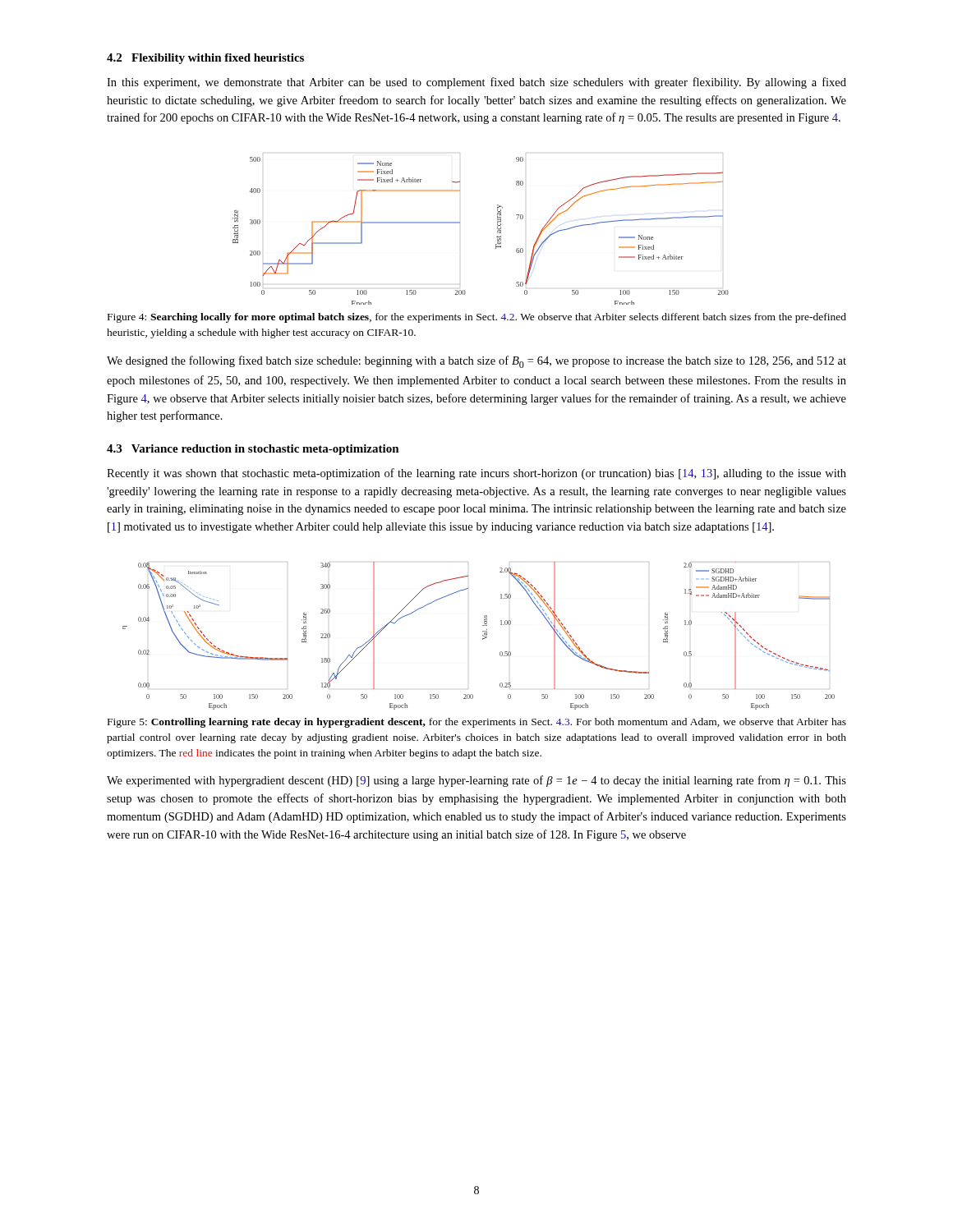Screen dimensions: 1232x953
Task: Locate the passage starting "In this experiment, we demonstrate that Arbiter can"
Action: [x=476, y=100]
